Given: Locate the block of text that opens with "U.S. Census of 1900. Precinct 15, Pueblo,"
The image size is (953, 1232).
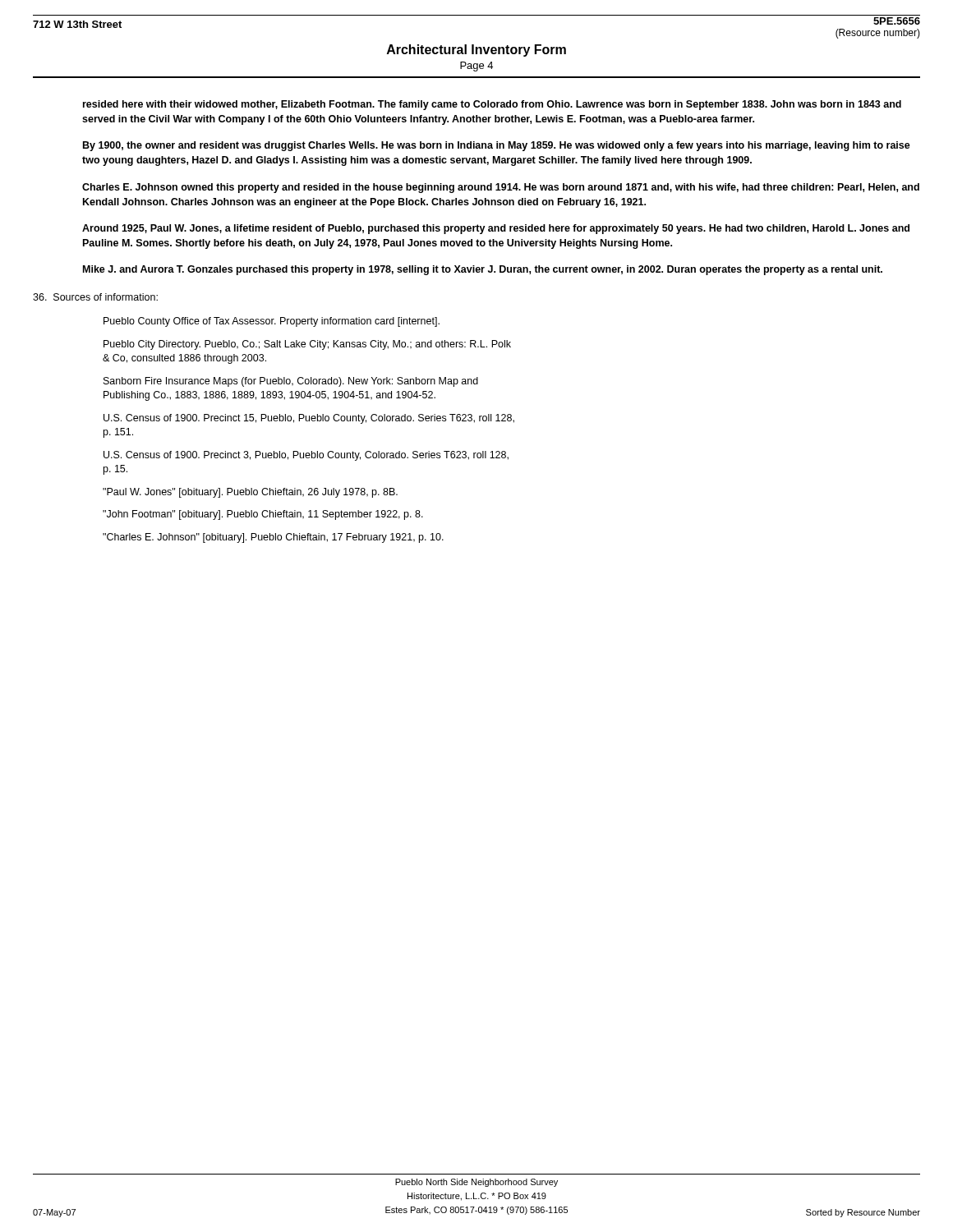Looking at the screenshot, I should 309,425.
